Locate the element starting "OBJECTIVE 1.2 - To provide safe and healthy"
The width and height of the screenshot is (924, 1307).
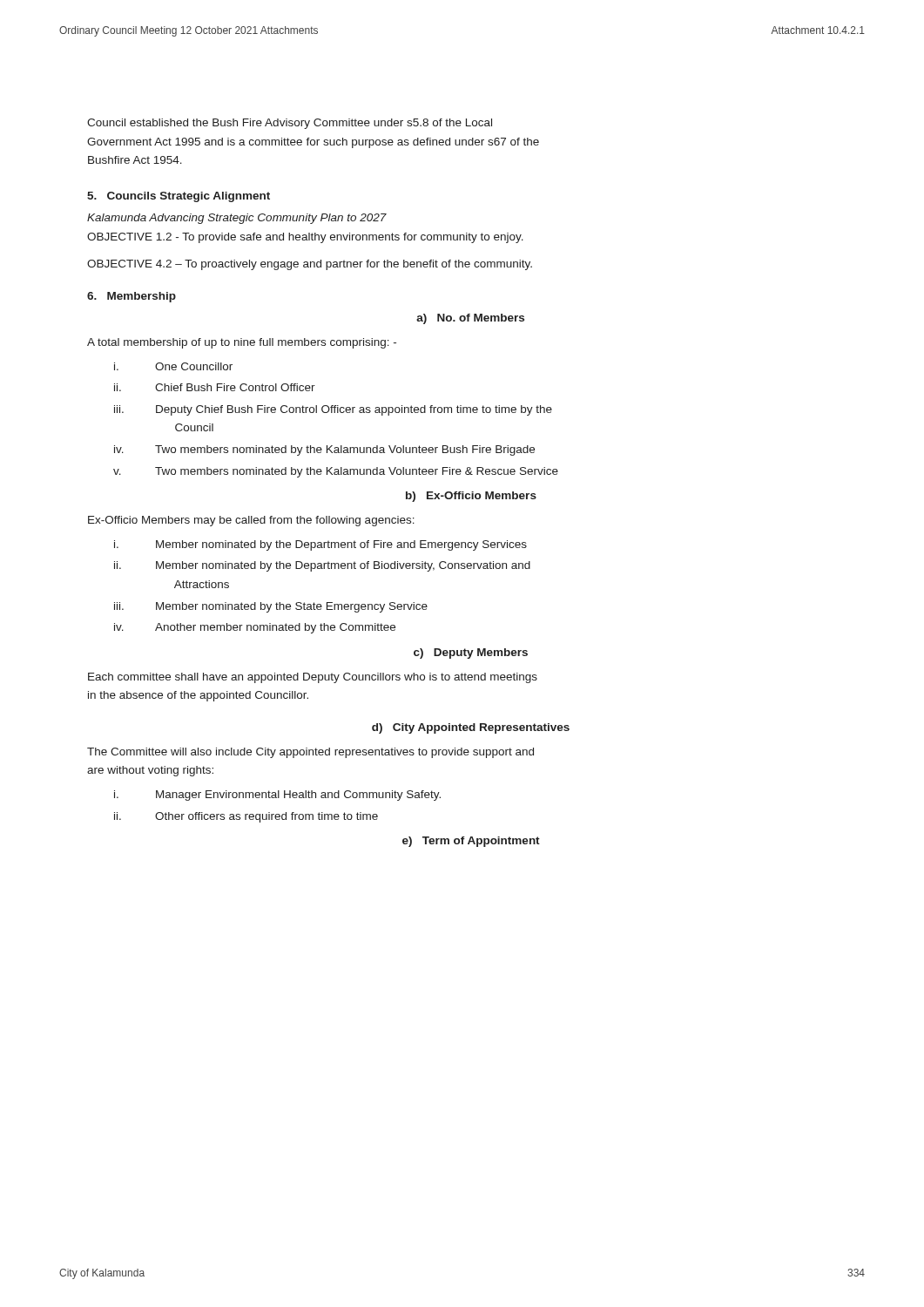pos(305,236)
